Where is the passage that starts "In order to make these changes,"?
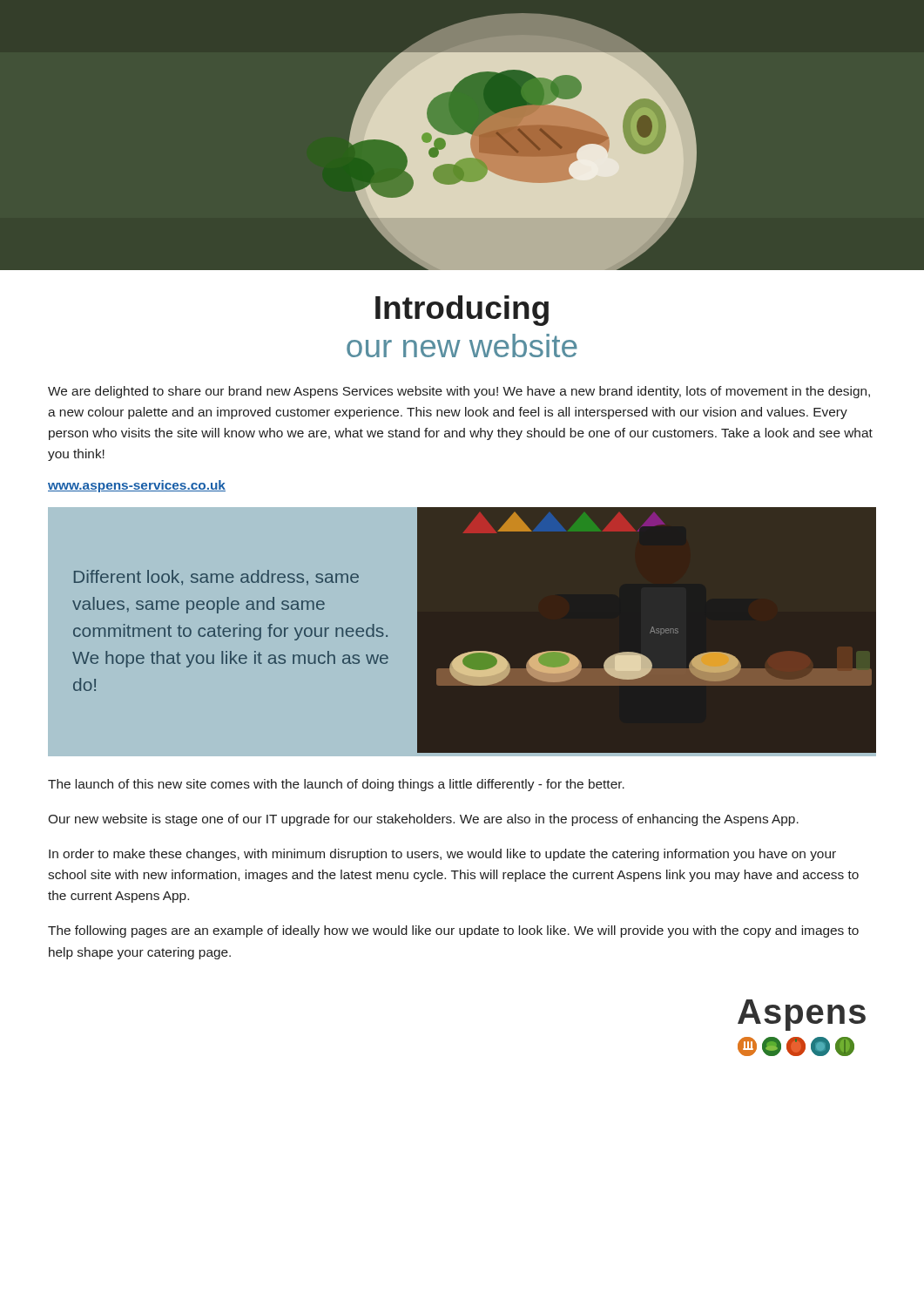This screenshot has width=924, height=1307. tap(453, 875)
